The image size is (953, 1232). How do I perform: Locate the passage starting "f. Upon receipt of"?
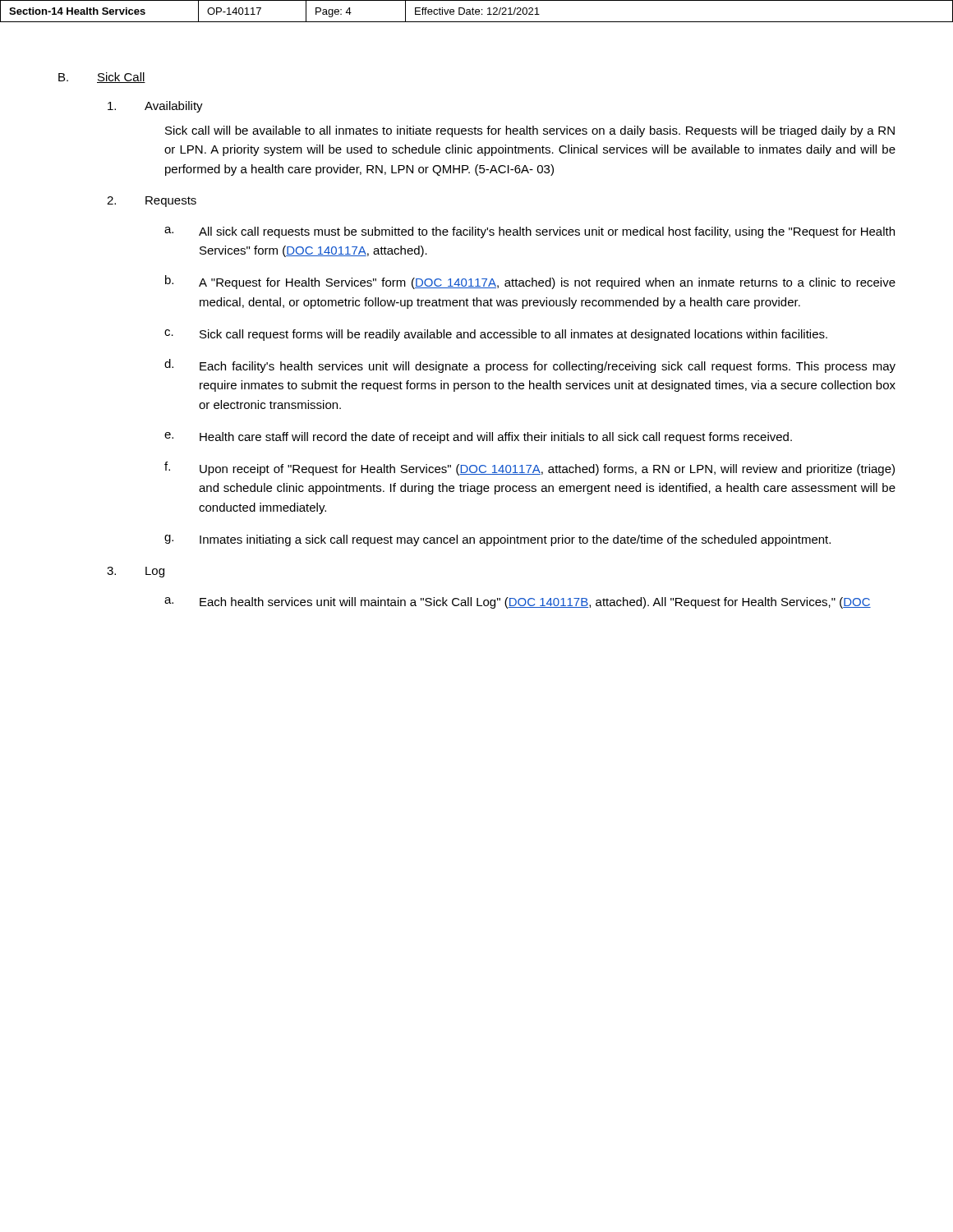point(530,488)
